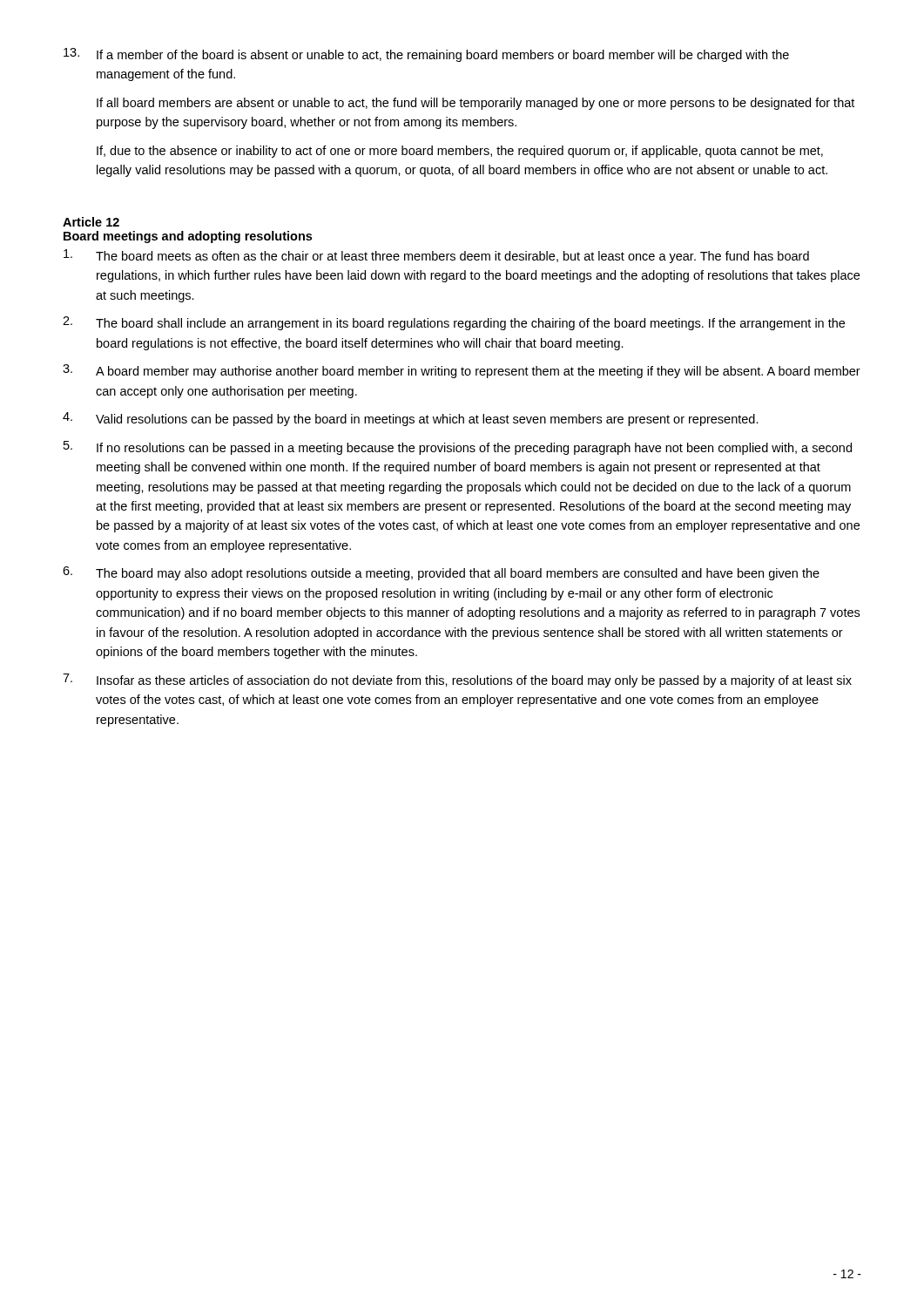This screenshot has width=924, height=1307.
Task: Click on the text block starting "7. Insofar as these articles of association"
Action: pyautogui.click(x=462, y=700)
